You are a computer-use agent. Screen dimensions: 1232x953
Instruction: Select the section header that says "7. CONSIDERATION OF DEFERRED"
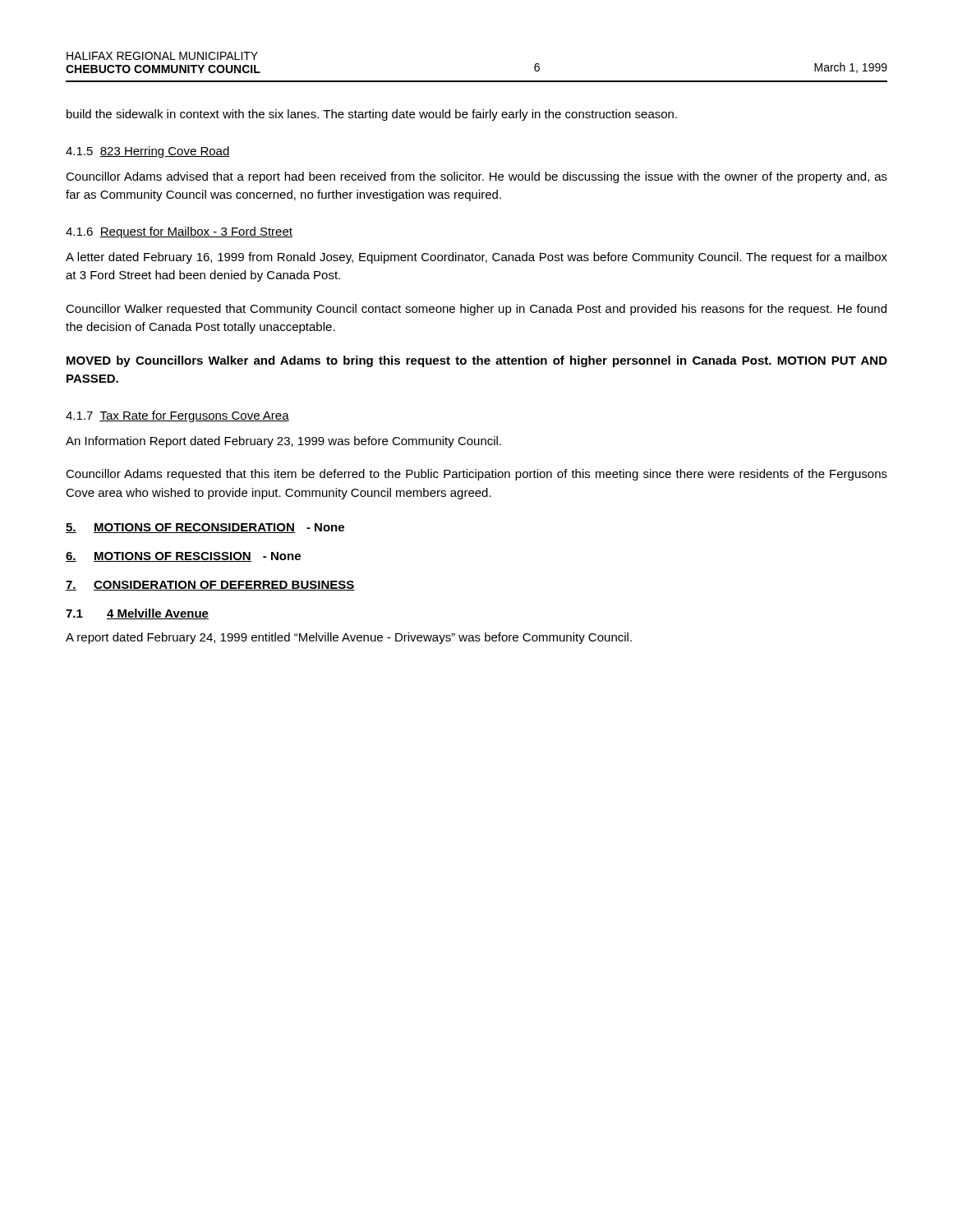point(210,584)
